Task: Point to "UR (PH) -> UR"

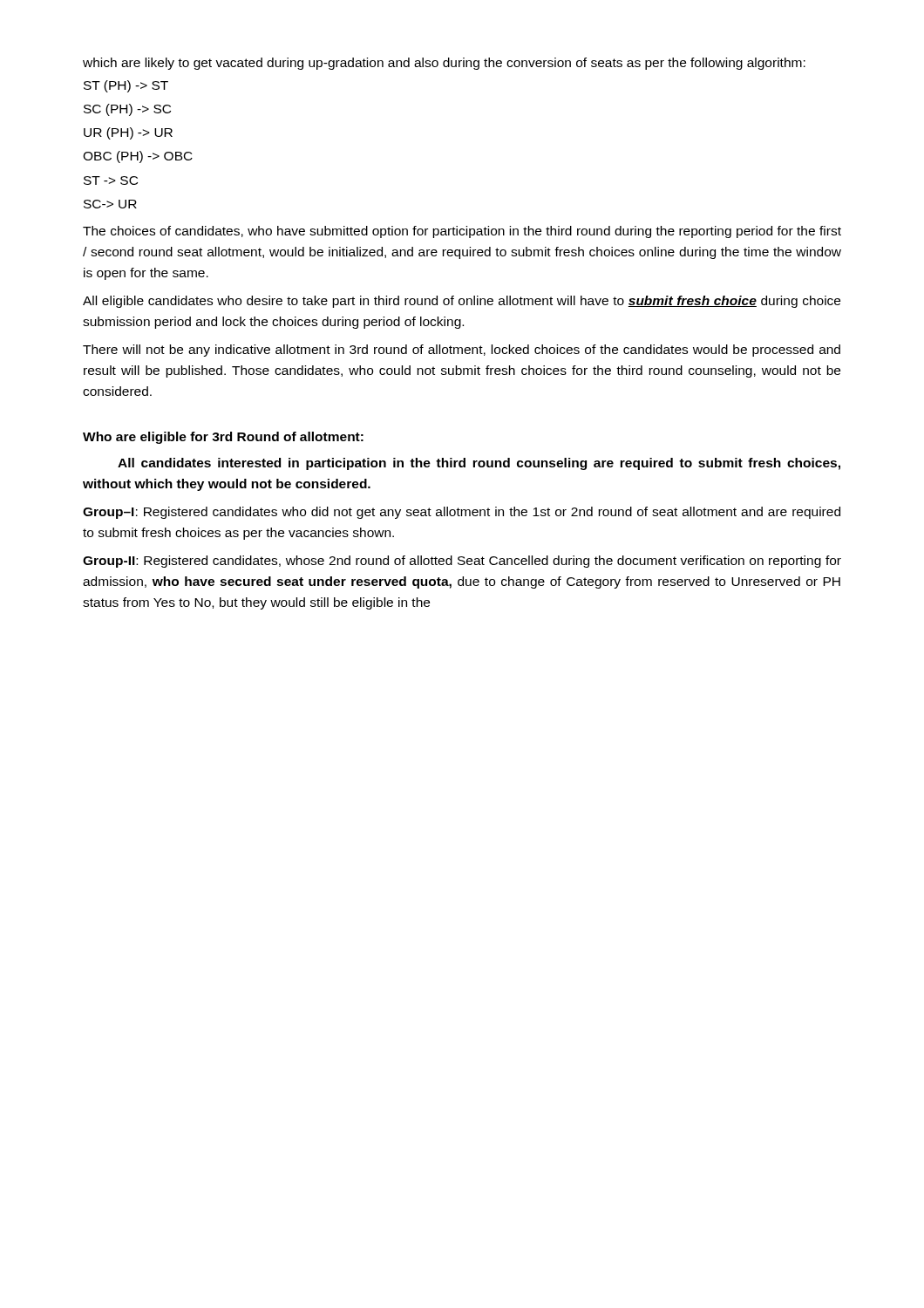Action: click(128, 132)
